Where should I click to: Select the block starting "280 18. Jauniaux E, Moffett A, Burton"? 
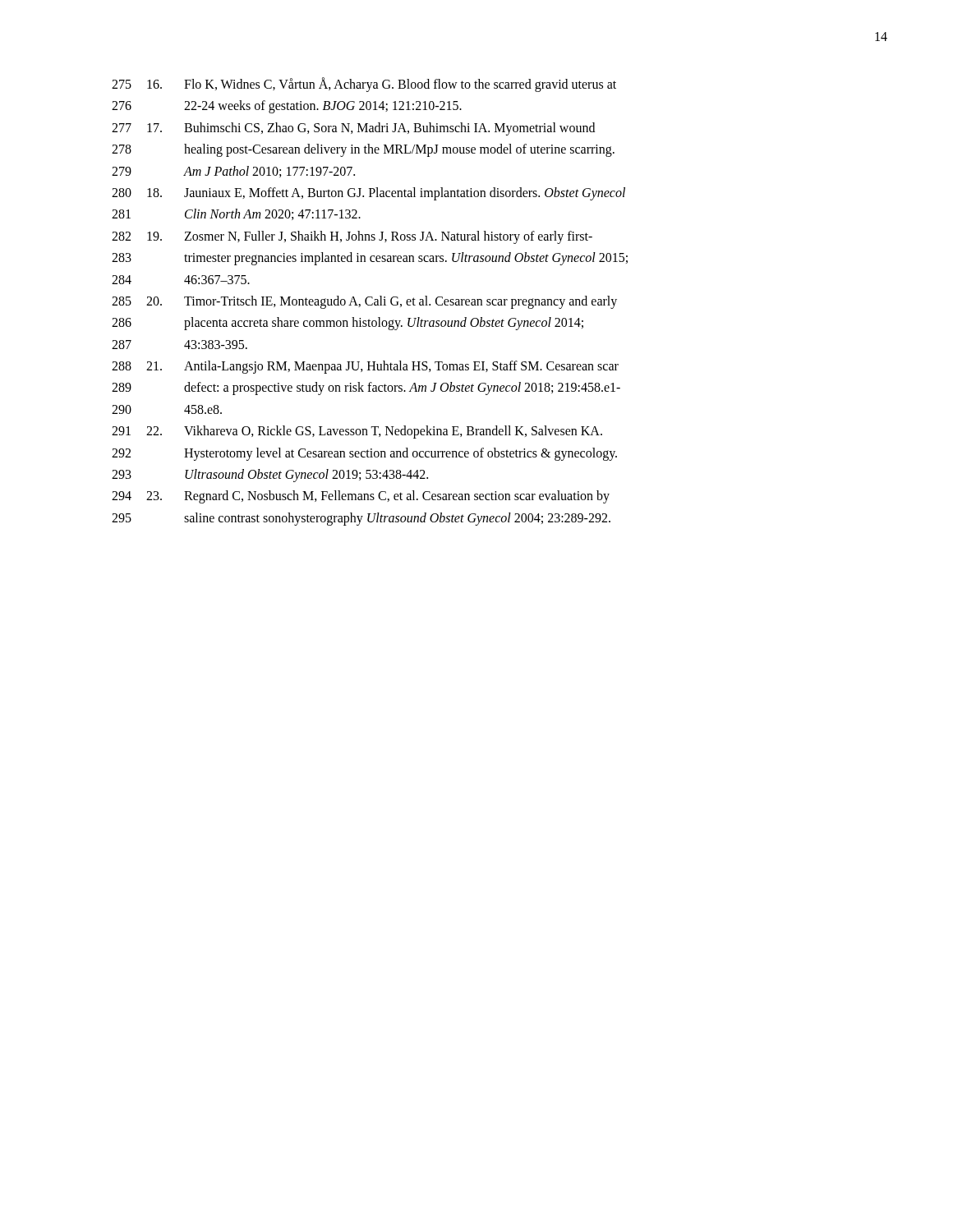pyautogui.click(x=485, y=204)
